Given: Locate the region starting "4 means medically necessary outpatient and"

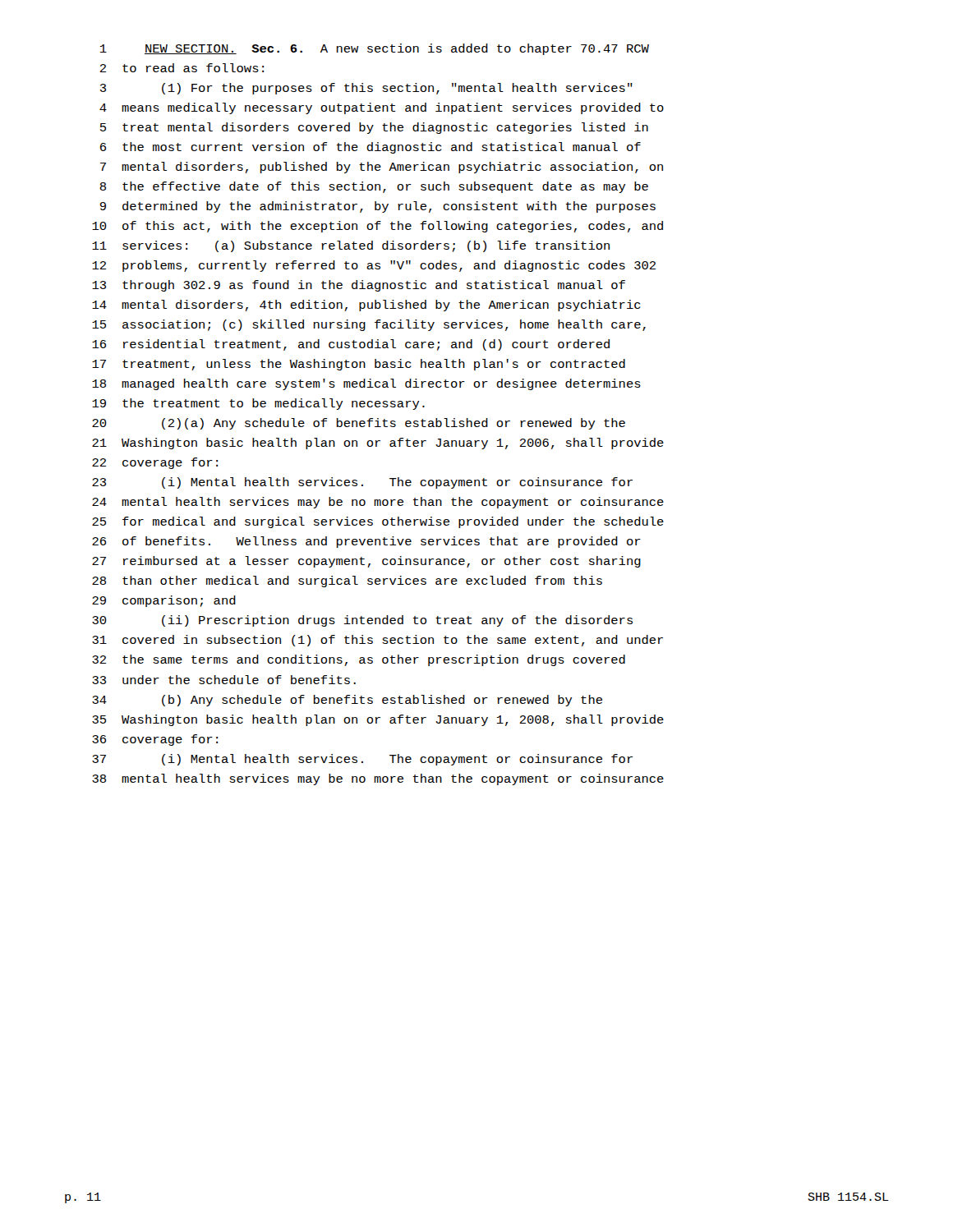Looking at the screenshot, I should [476, 108].
